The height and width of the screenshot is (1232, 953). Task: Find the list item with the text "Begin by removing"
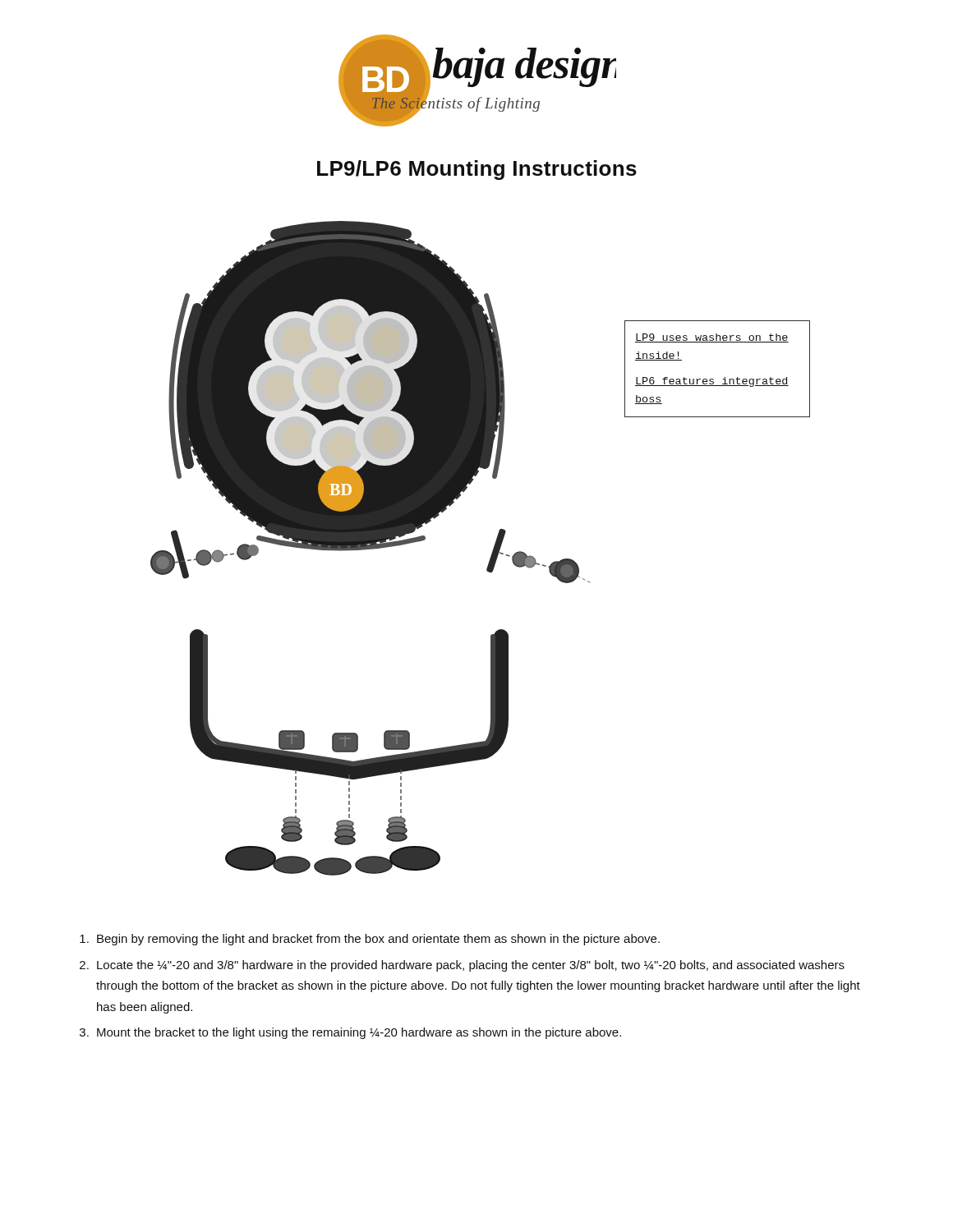tap(378, 938)
